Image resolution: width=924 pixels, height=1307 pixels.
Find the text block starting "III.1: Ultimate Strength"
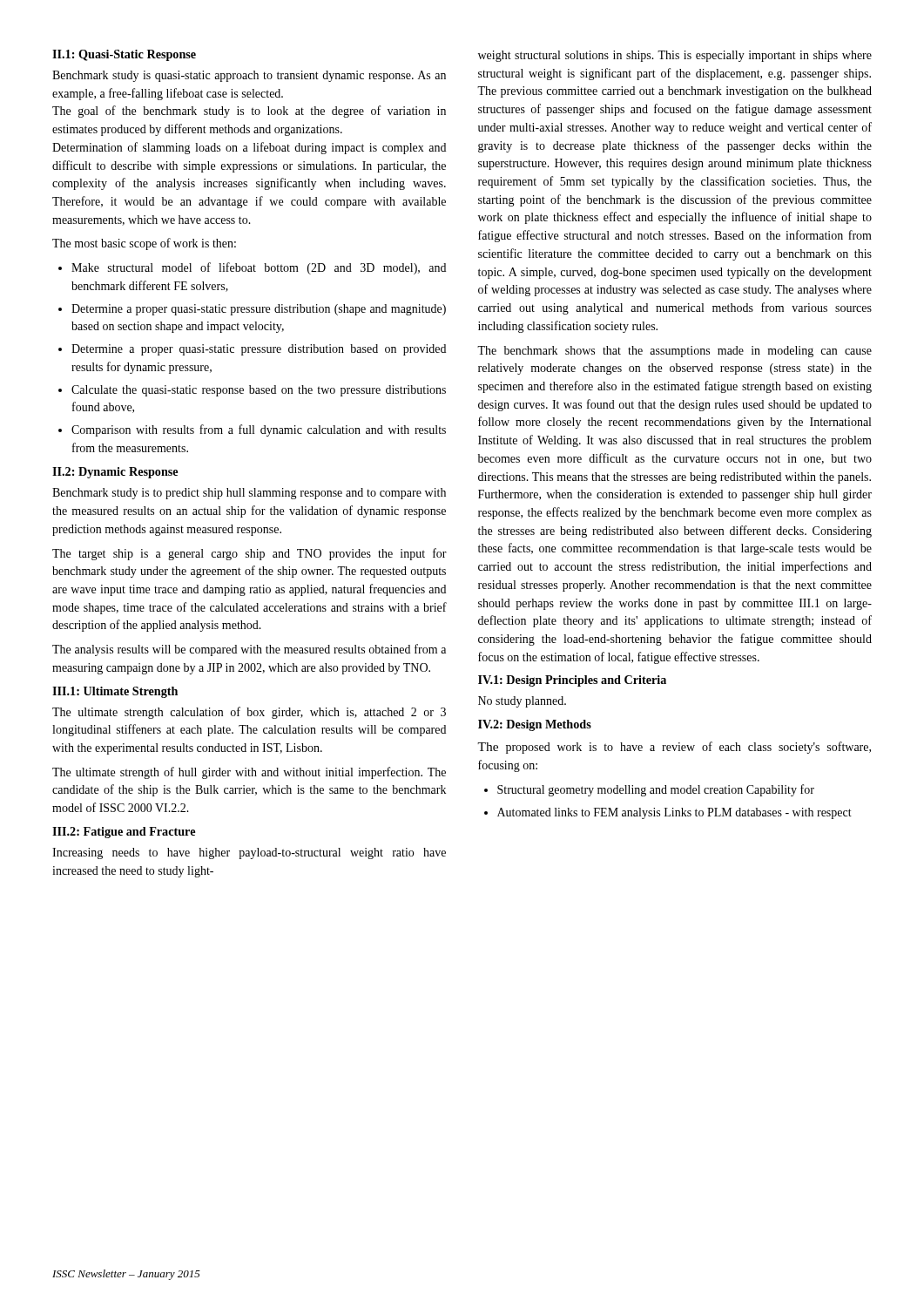pos(115,691)
